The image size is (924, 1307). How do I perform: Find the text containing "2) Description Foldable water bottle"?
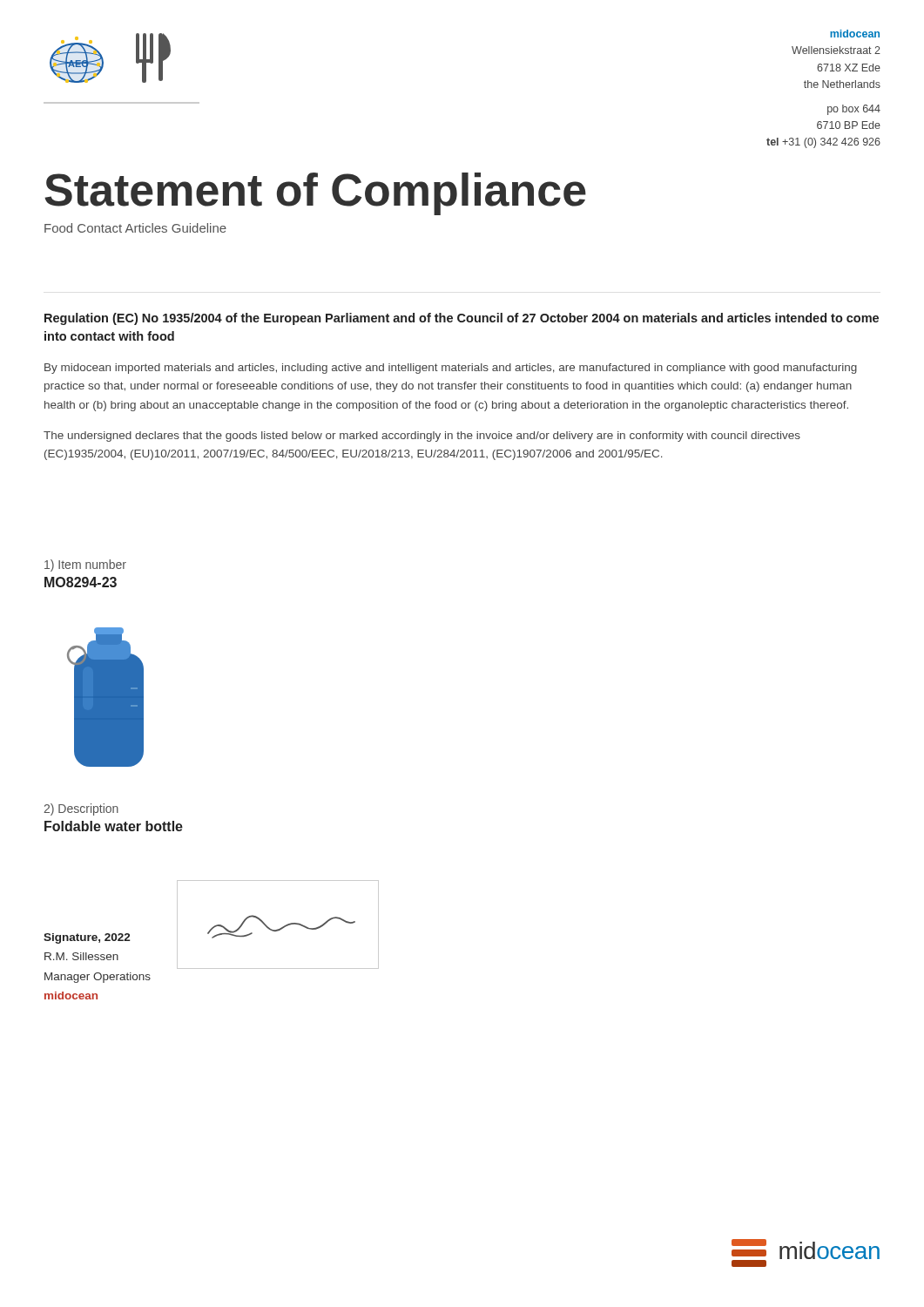coord(113,818)
